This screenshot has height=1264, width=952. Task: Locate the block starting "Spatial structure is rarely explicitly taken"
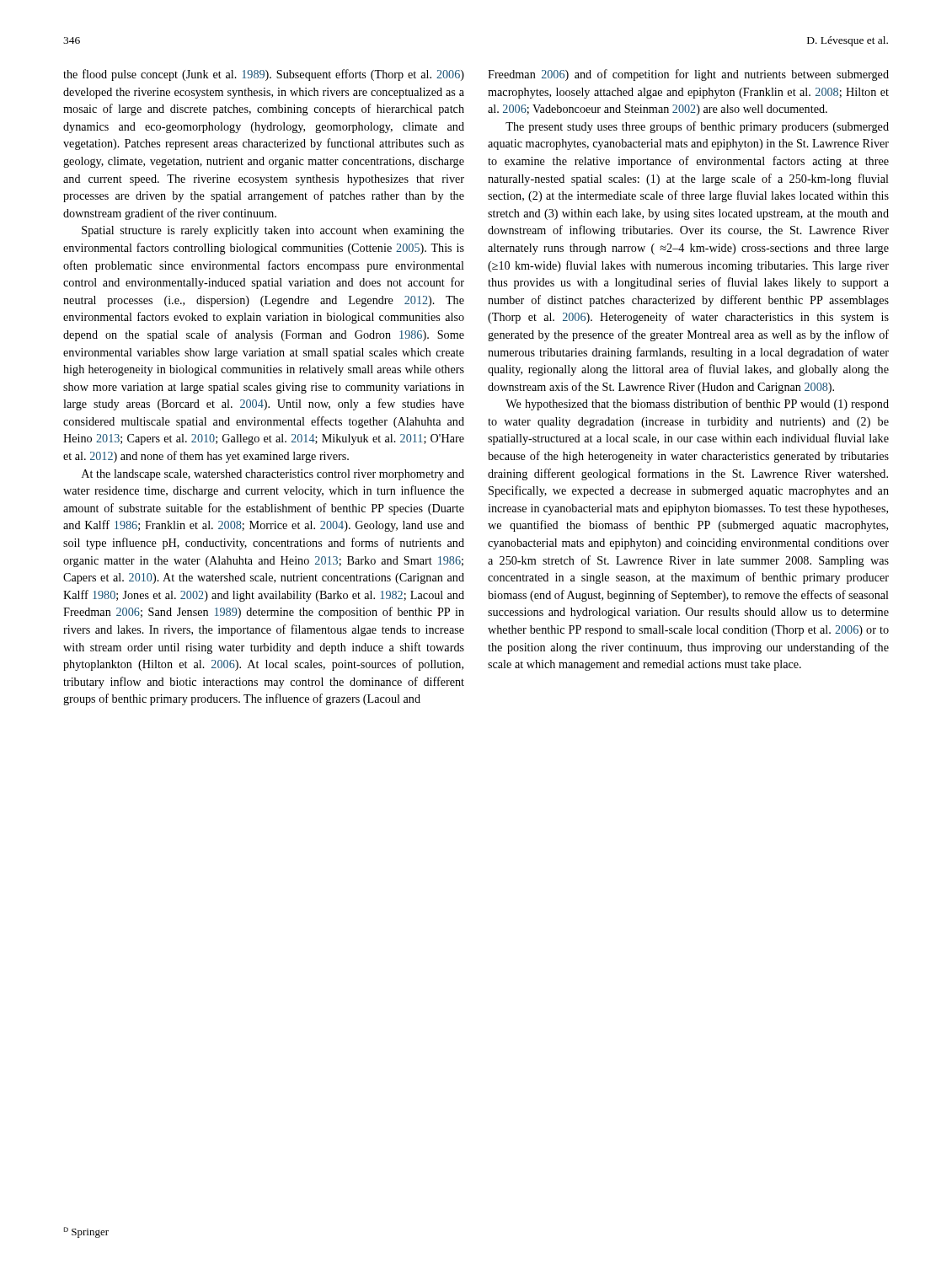click(x=264, y=343)
